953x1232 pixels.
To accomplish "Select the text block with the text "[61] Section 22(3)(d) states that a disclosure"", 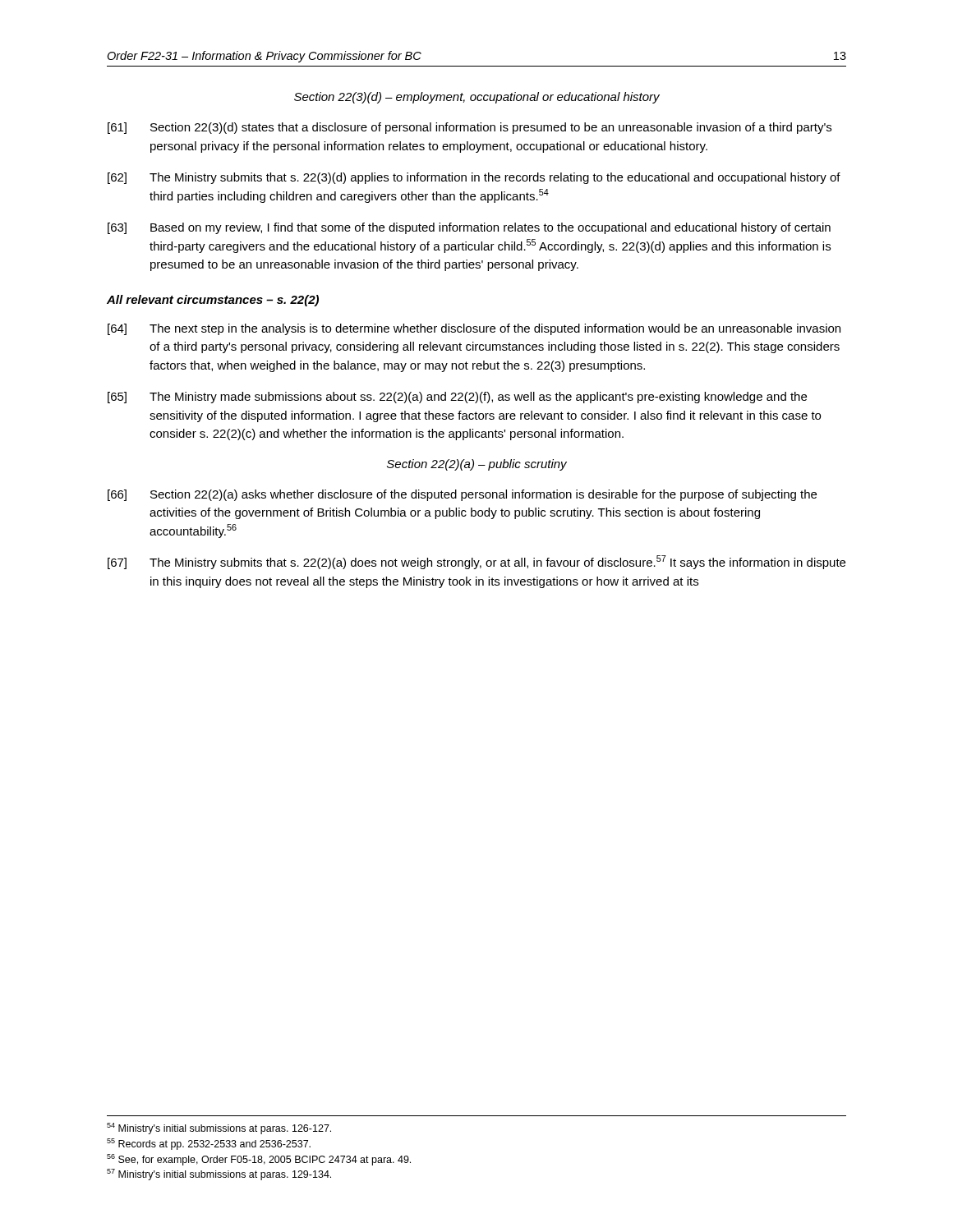I will coord(476,137).
